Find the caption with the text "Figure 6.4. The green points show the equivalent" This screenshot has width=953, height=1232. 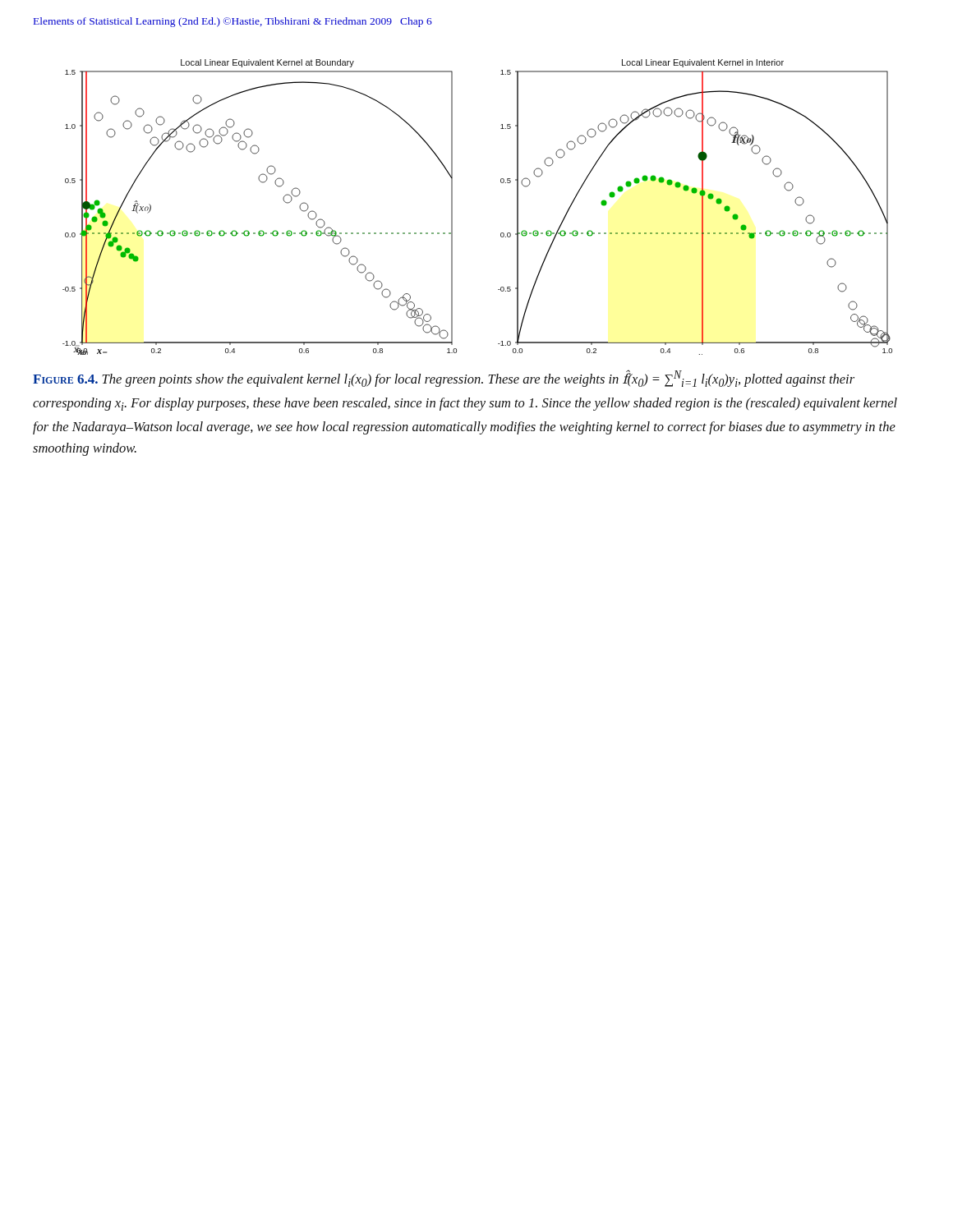465,412
